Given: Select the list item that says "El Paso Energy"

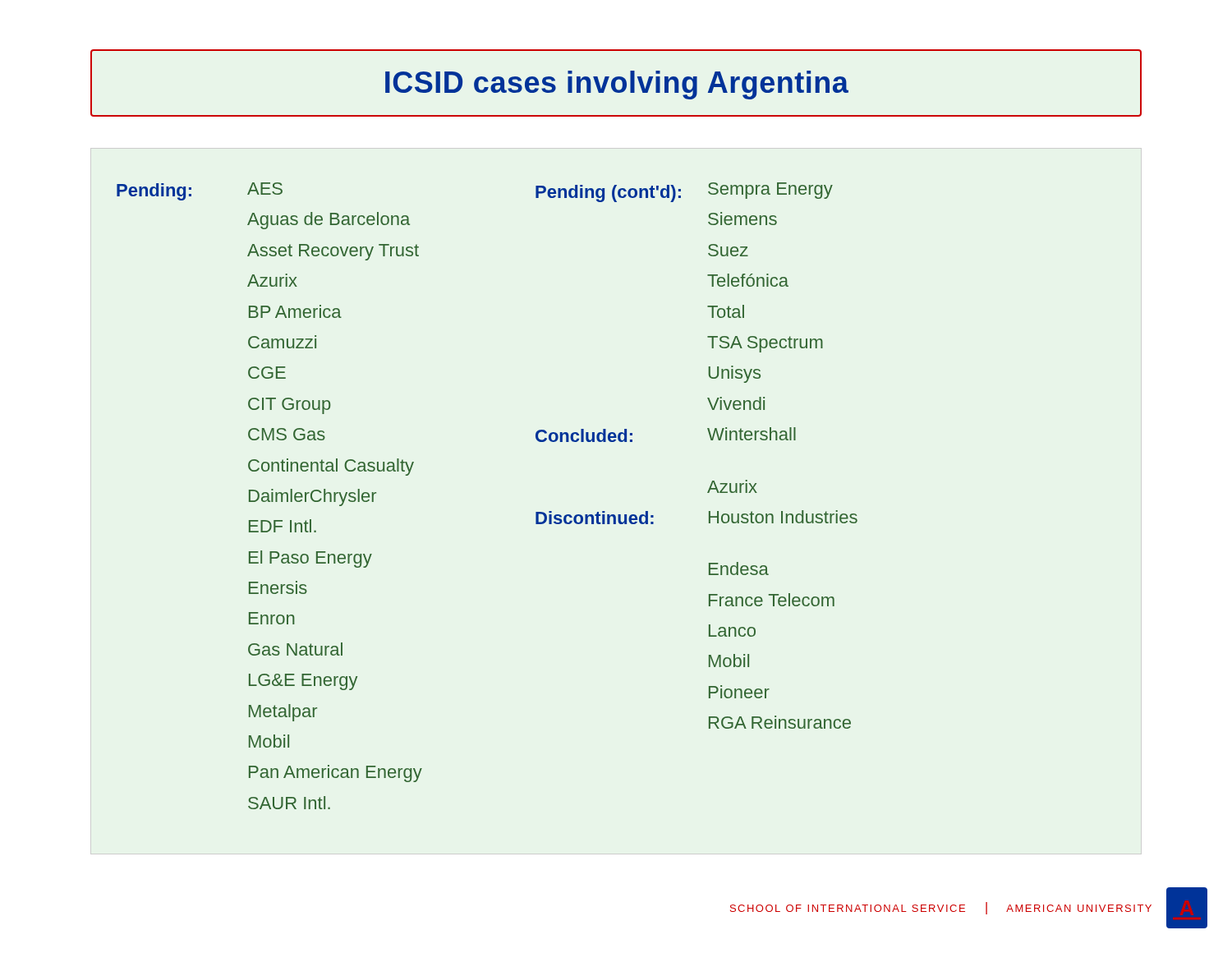Looking at the screenshot, I should tap(310, 557).
